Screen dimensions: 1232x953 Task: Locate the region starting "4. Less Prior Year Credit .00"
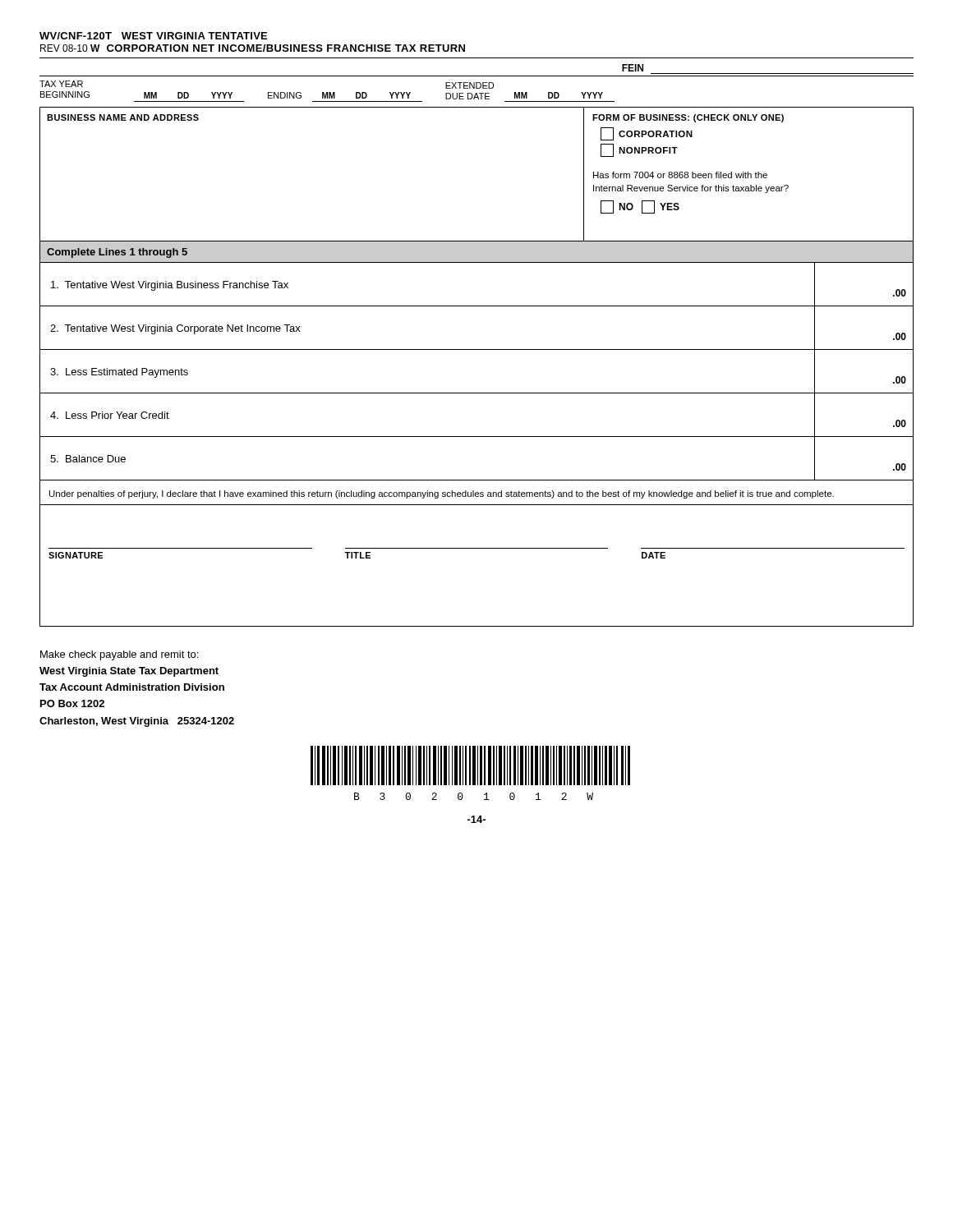476,415
